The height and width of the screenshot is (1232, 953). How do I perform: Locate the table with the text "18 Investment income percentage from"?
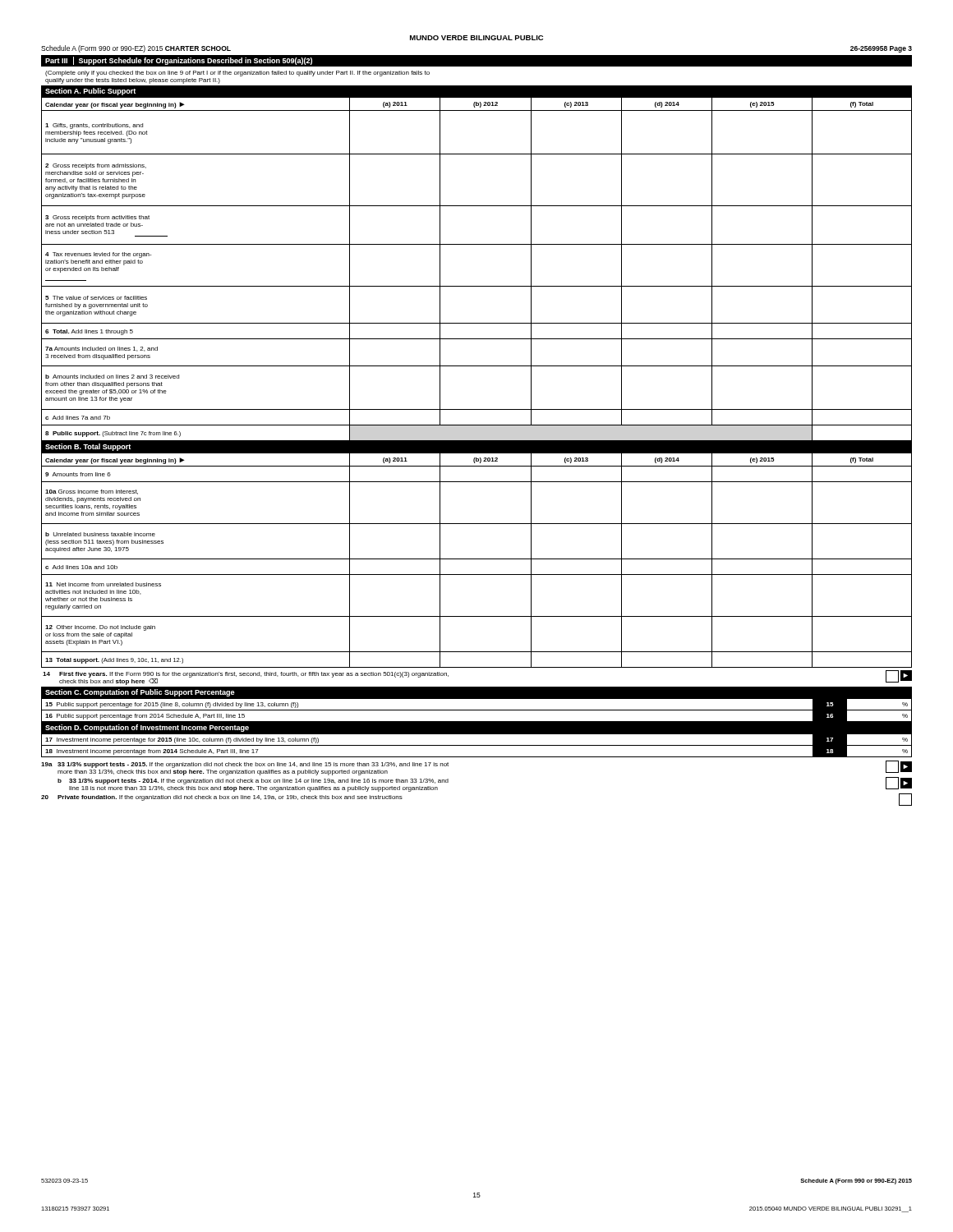(x=476, y=745)
